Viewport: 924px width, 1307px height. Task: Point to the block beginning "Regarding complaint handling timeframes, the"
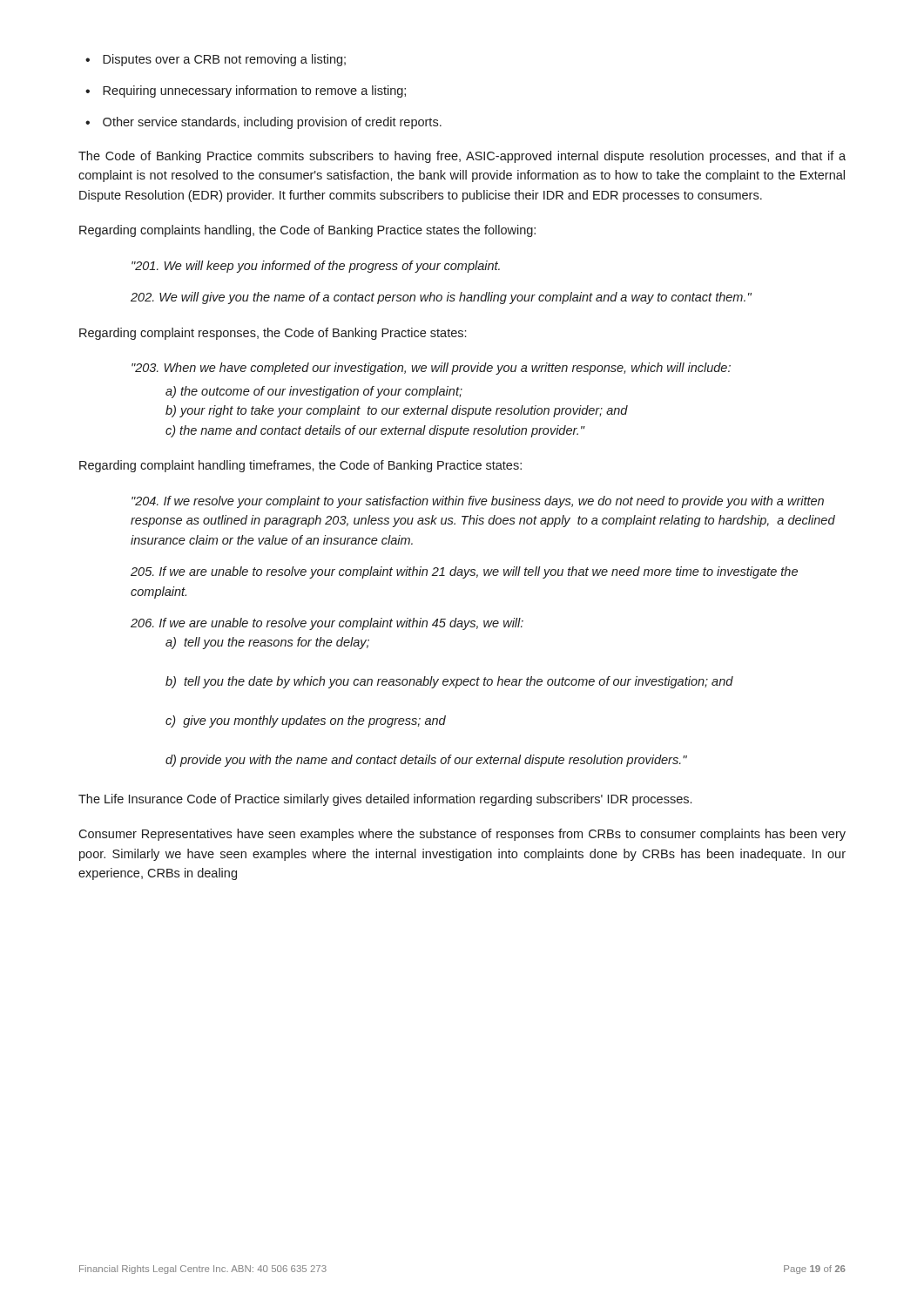click(301, 465)
